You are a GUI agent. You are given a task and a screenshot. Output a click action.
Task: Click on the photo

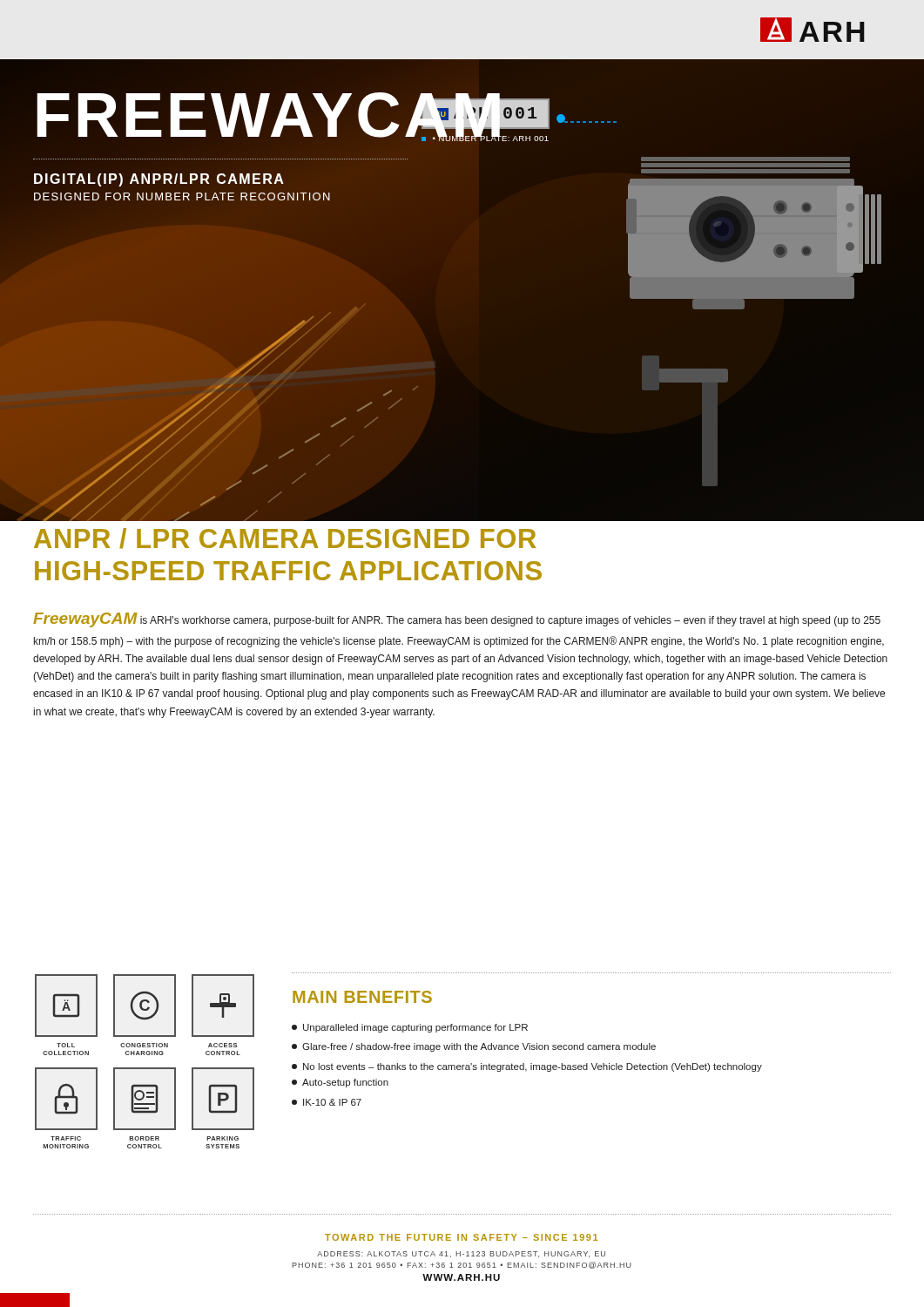click(462, 290)
